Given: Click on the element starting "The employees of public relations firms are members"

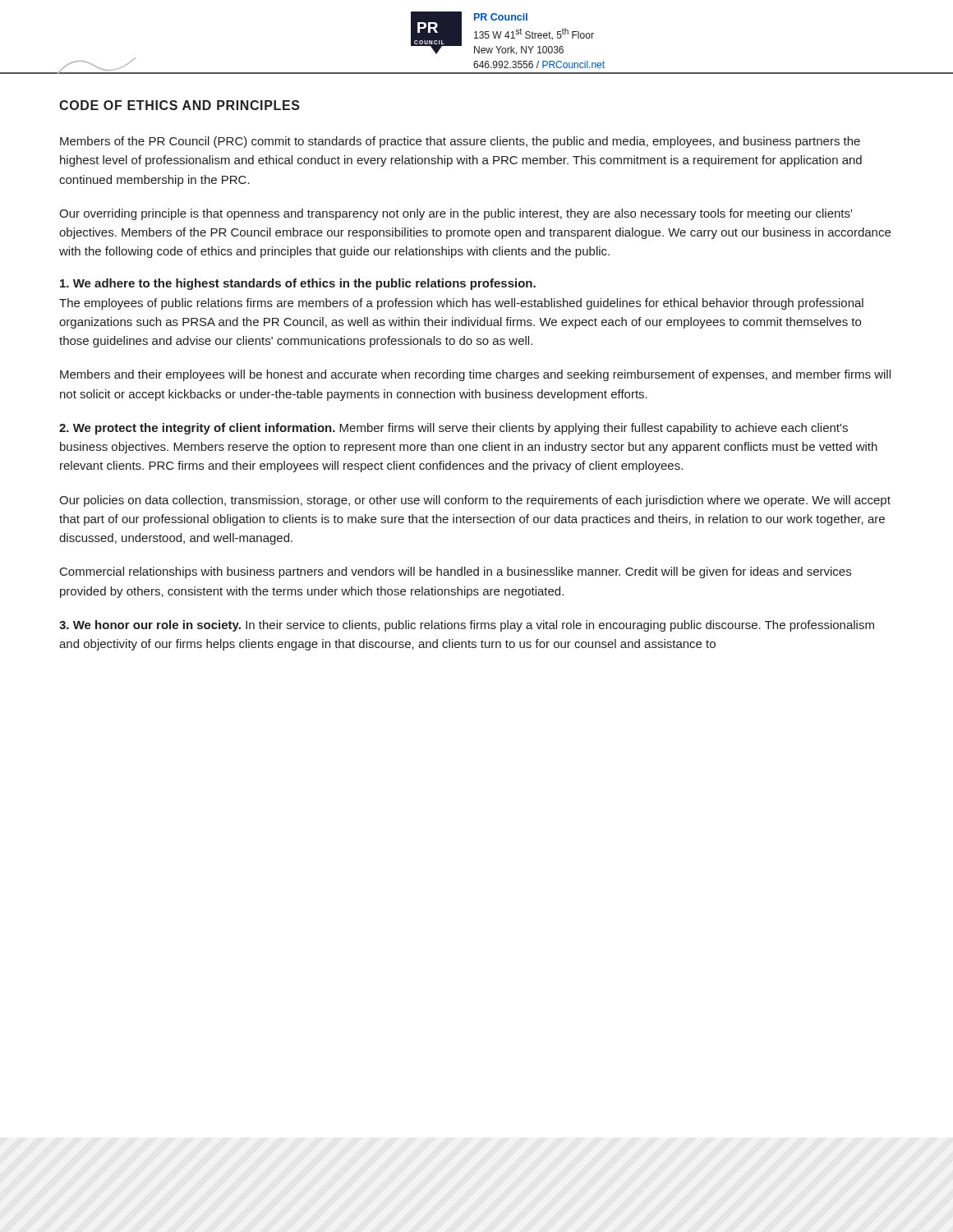Looking at the screenshot, I should [x=462, y=321].
